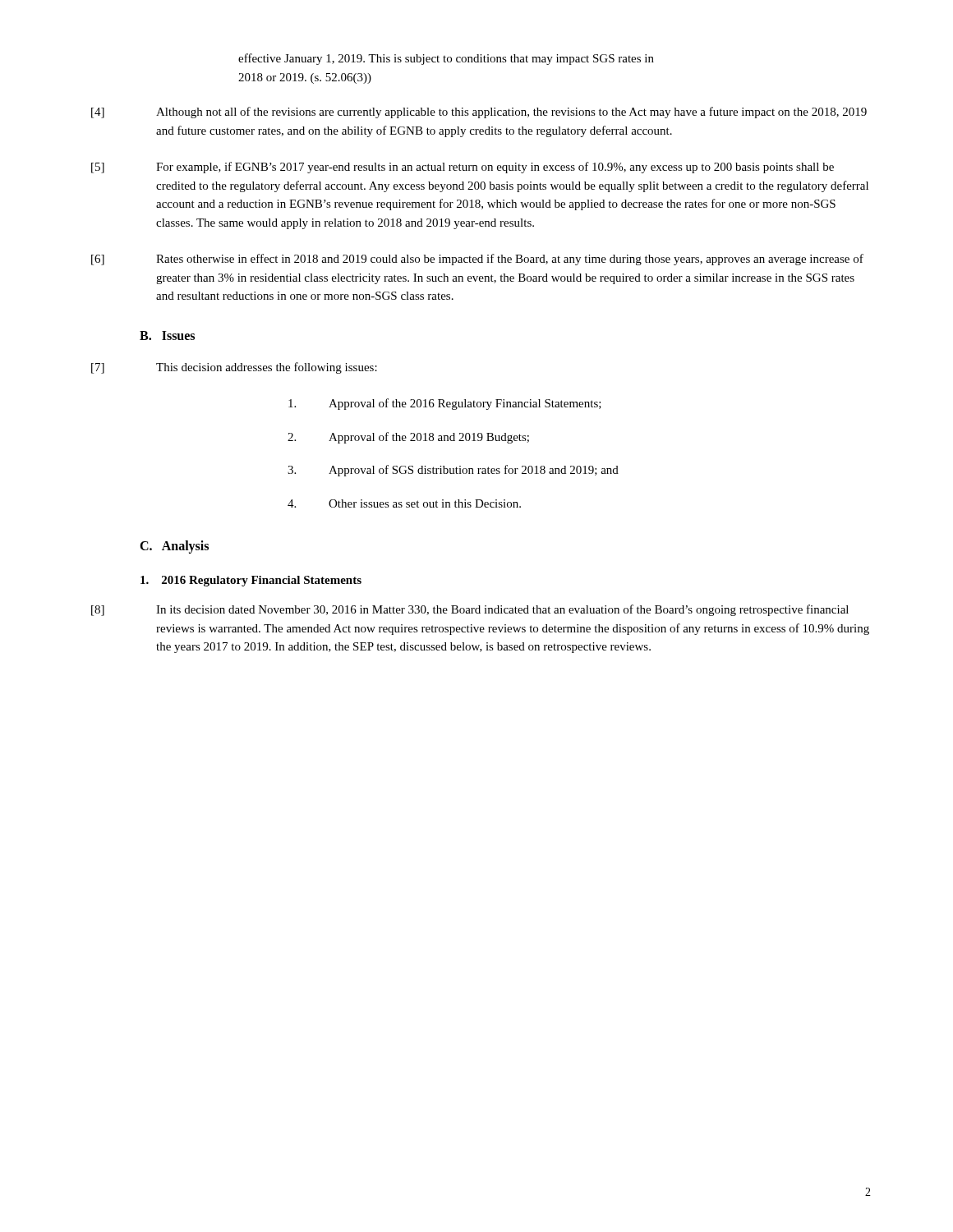Select the text block with the text "effective January 1, 2019. This is subject to"
953x1232 pixels.
click(x=446, y=68)
